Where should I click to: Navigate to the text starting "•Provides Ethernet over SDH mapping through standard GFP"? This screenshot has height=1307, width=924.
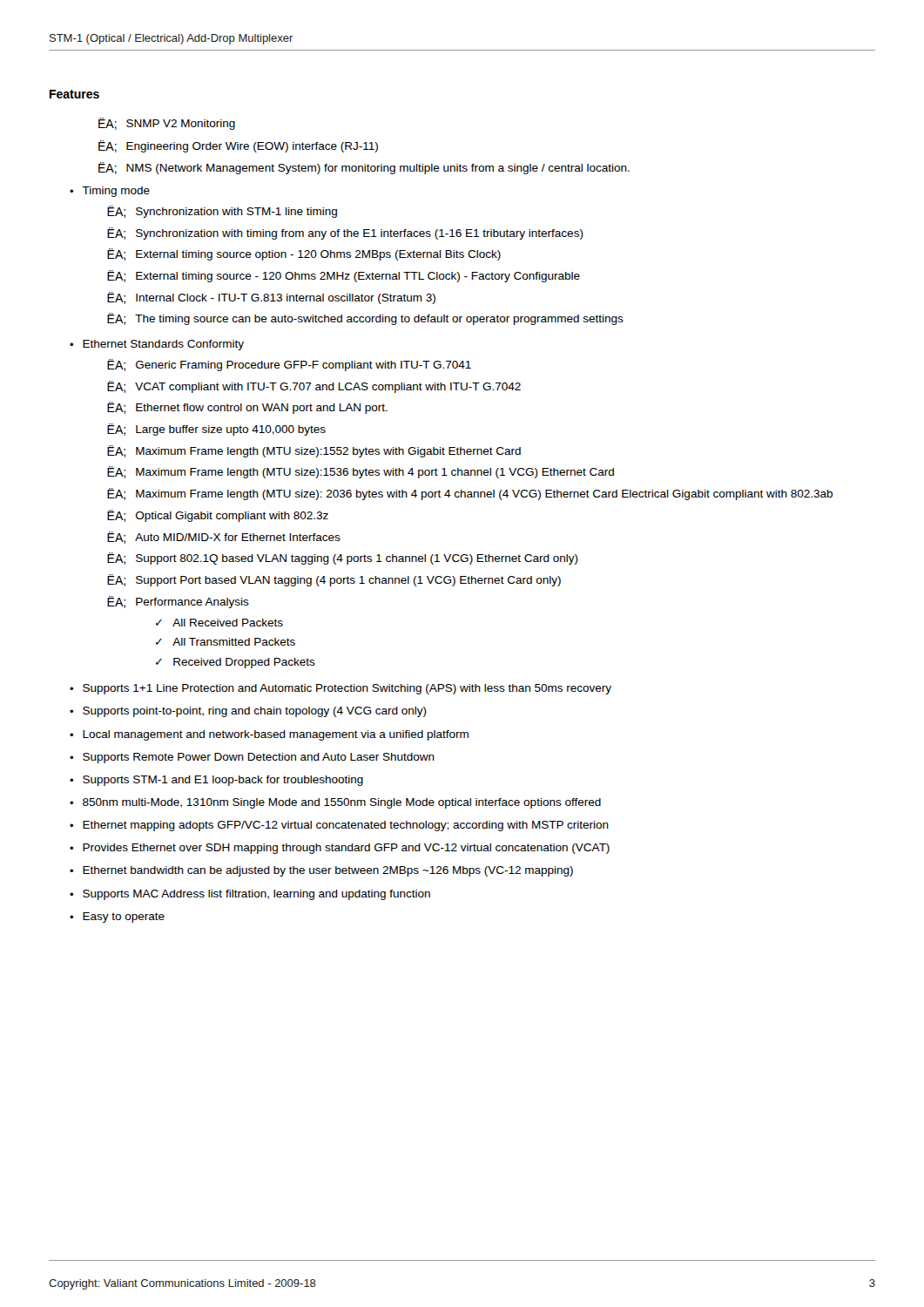(x=340, y=849)
